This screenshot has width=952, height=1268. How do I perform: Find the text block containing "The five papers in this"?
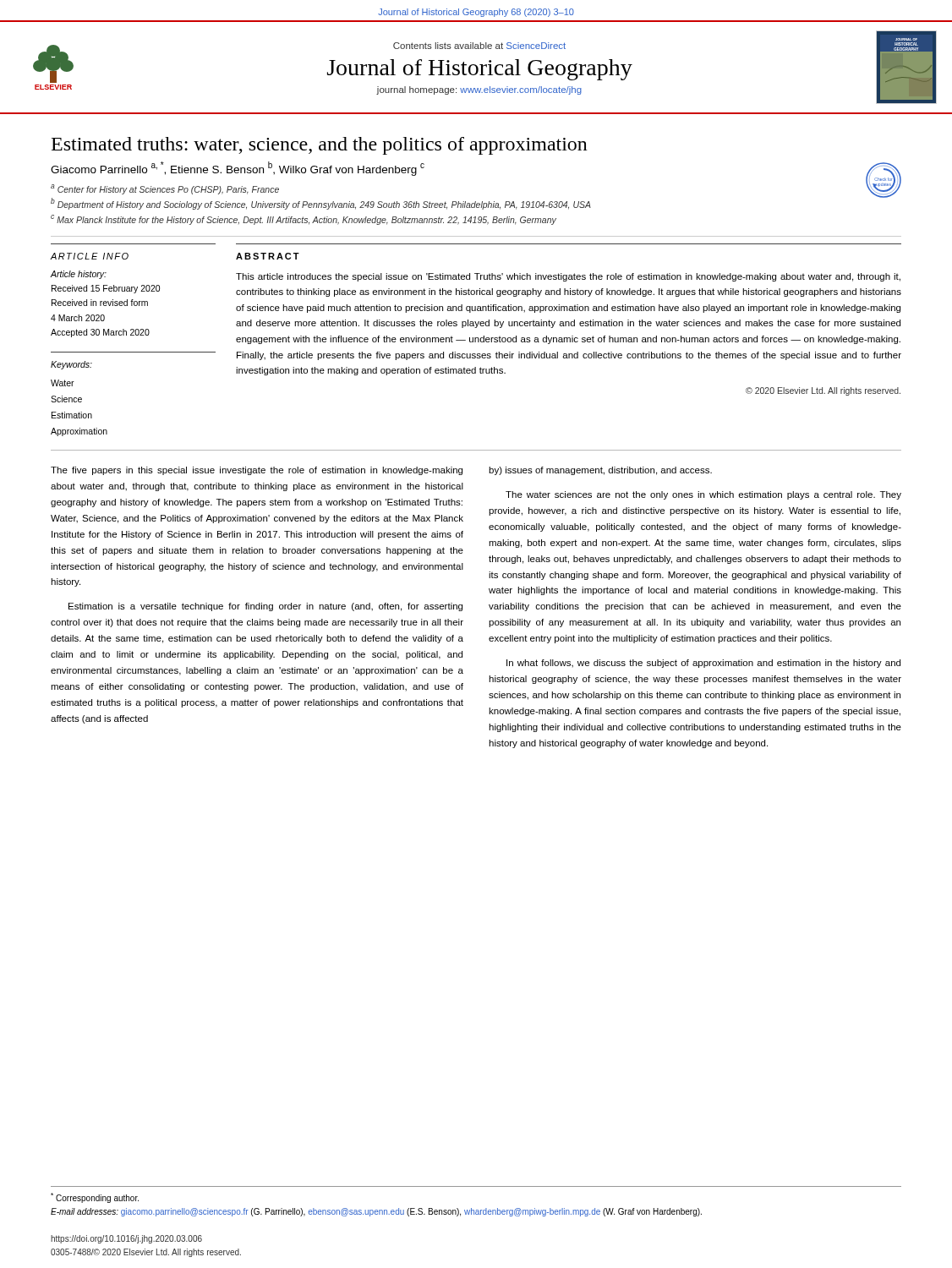tap(257, 595)
